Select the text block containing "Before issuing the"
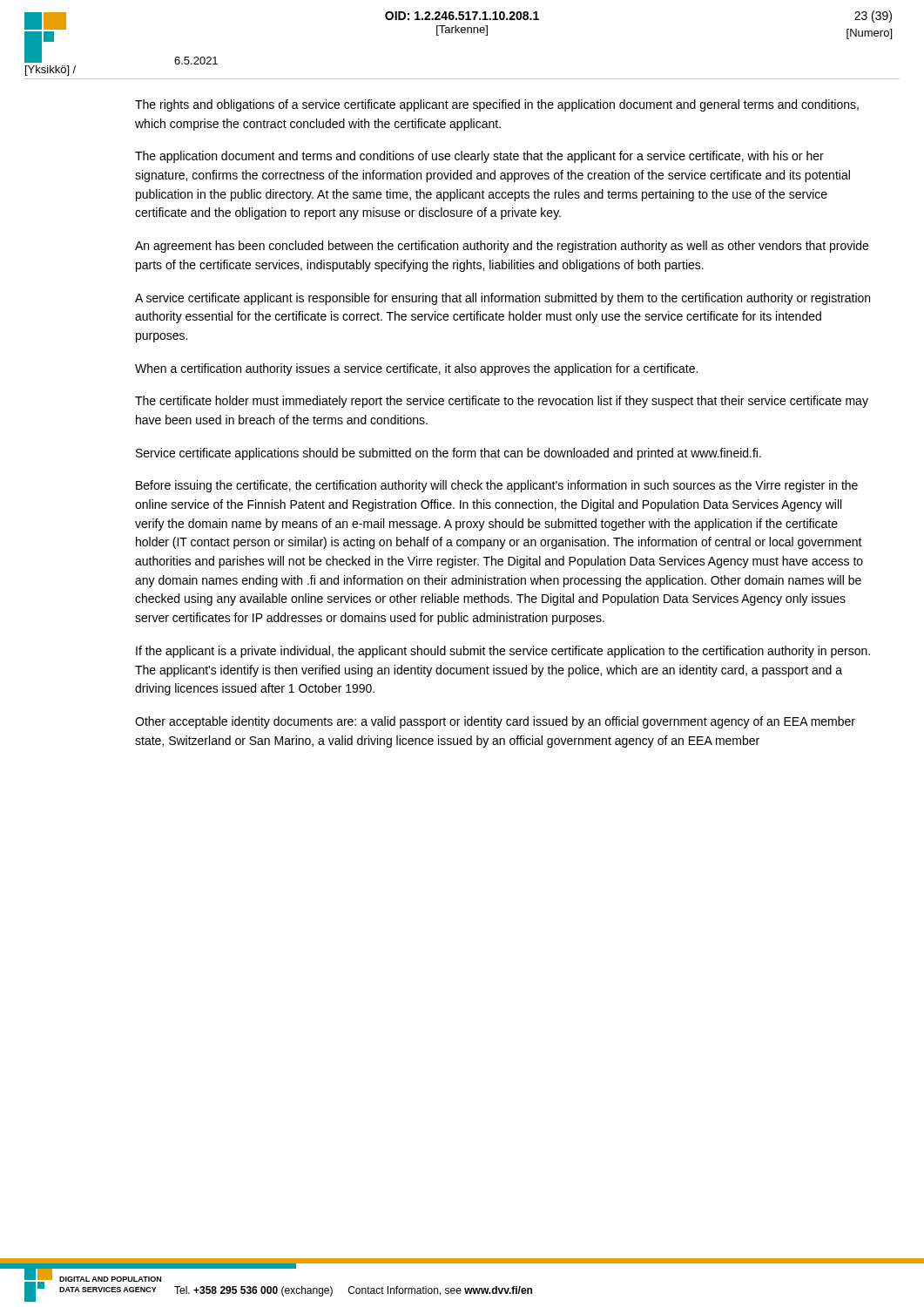Image resolution: width=924 pixels, height=1307 pixels. [503, 552]
